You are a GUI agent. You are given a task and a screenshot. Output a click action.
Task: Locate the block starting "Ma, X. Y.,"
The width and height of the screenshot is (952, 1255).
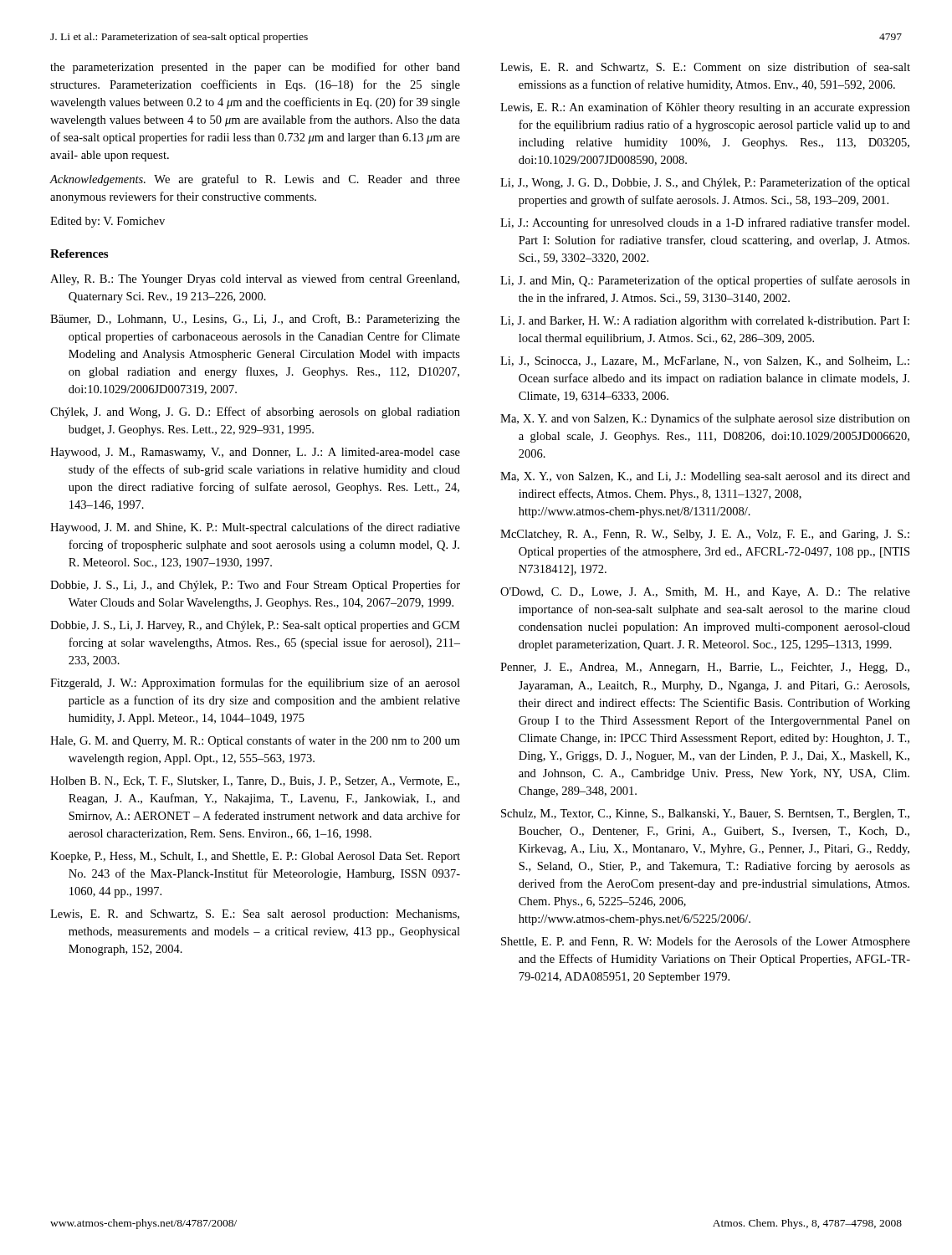click(705, 494)
